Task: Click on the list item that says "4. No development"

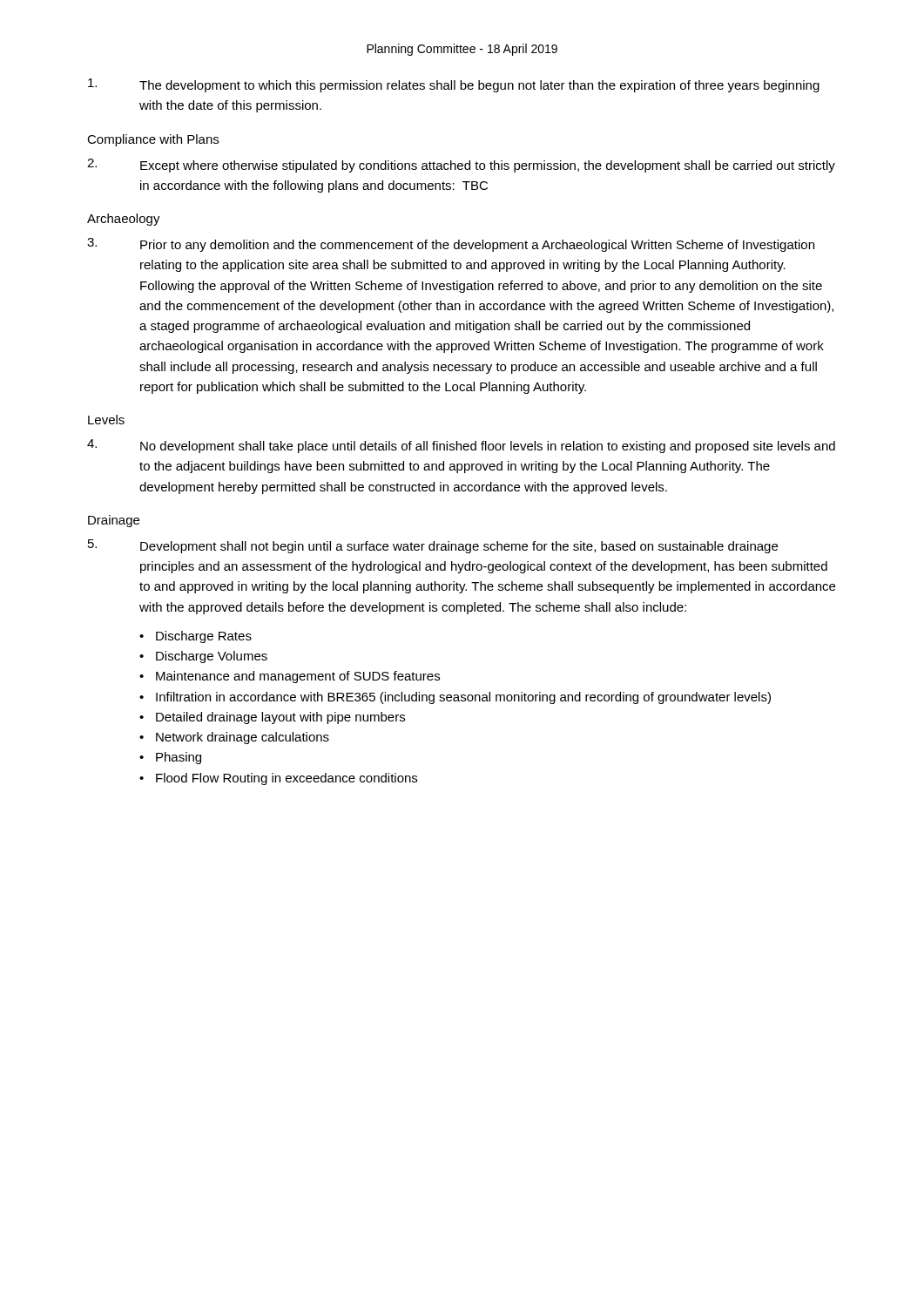Action: click(462, 466)
